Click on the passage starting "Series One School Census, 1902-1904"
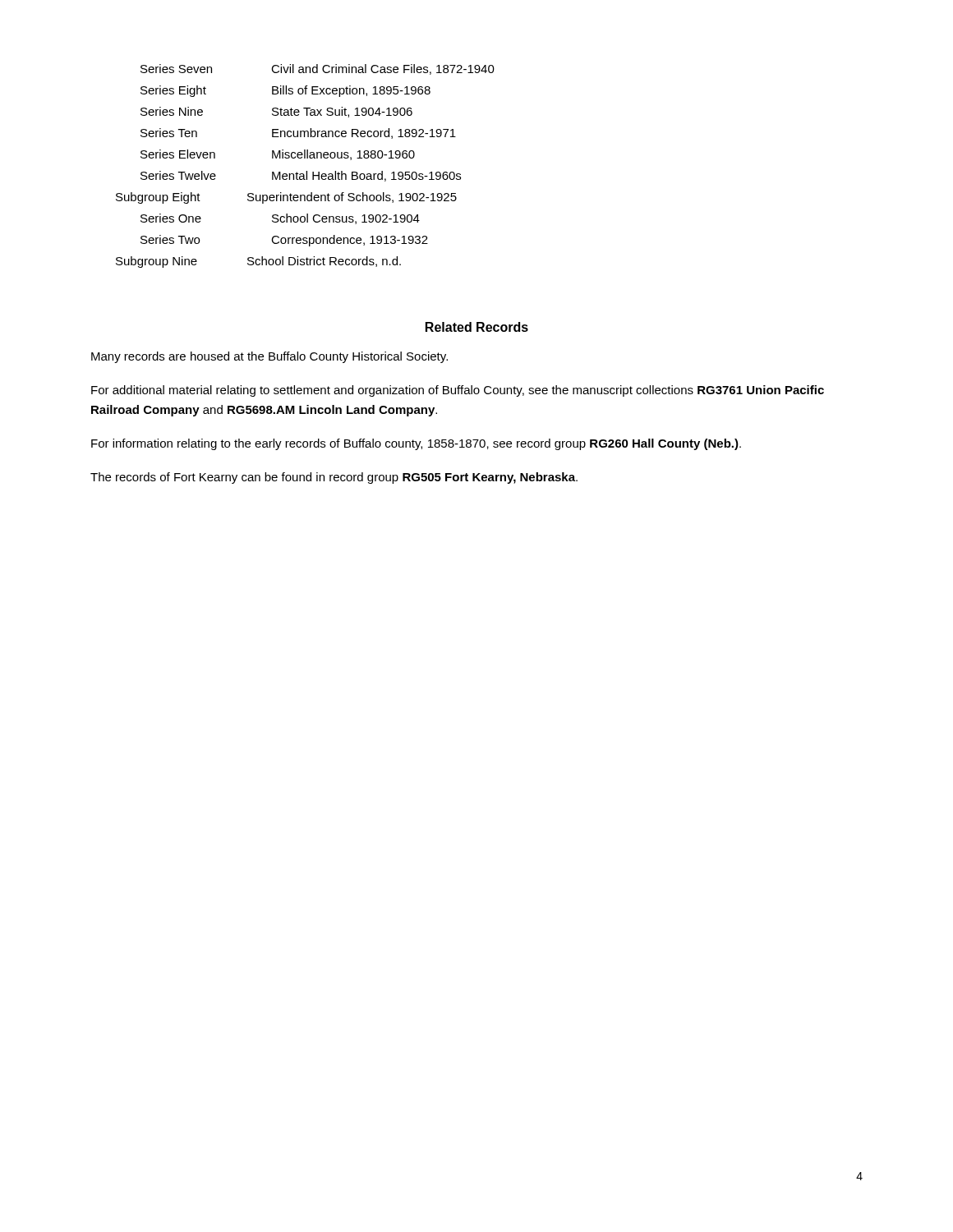 280,219
